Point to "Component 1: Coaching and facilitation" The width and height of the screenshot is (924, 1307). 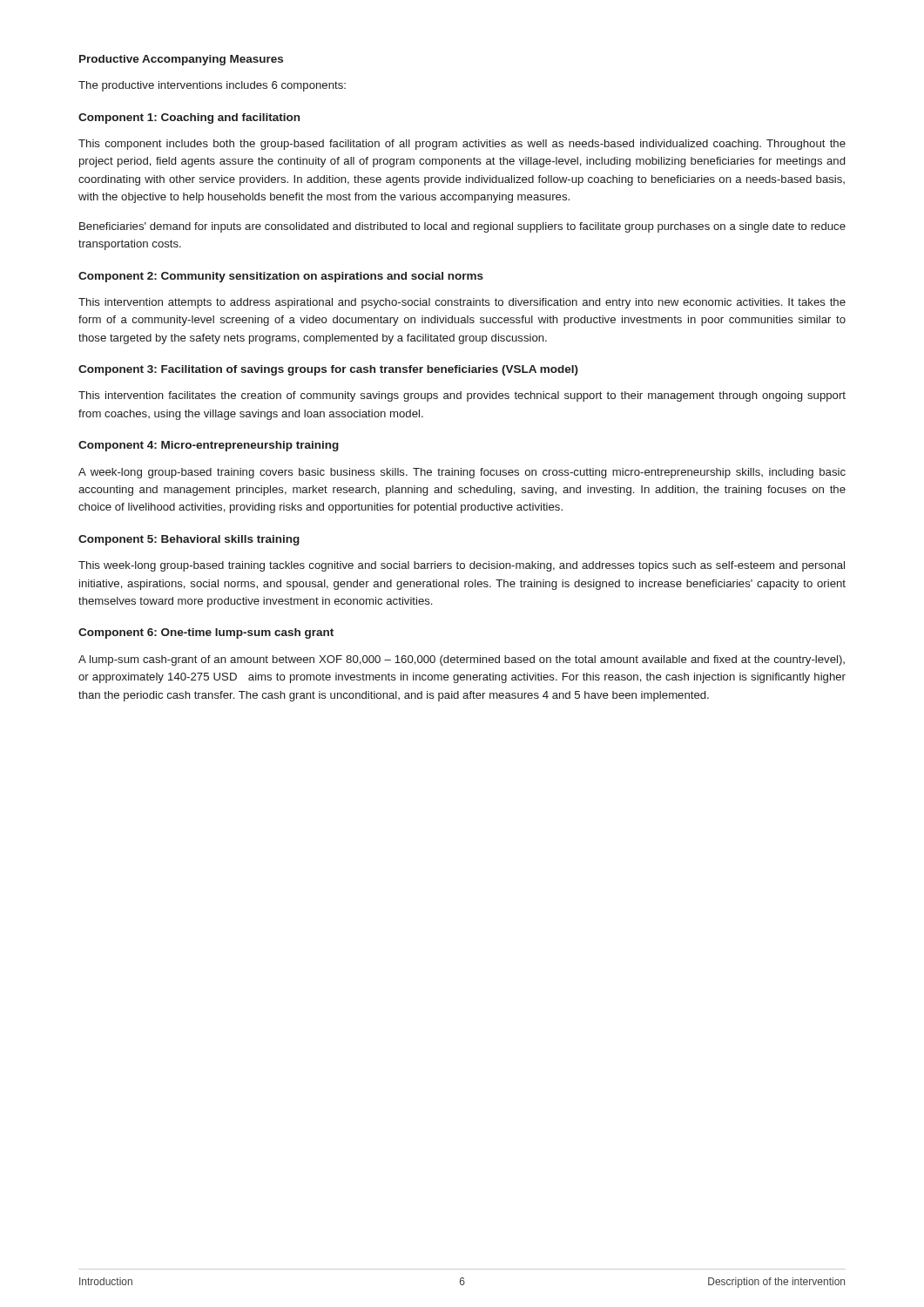[189, 119]
